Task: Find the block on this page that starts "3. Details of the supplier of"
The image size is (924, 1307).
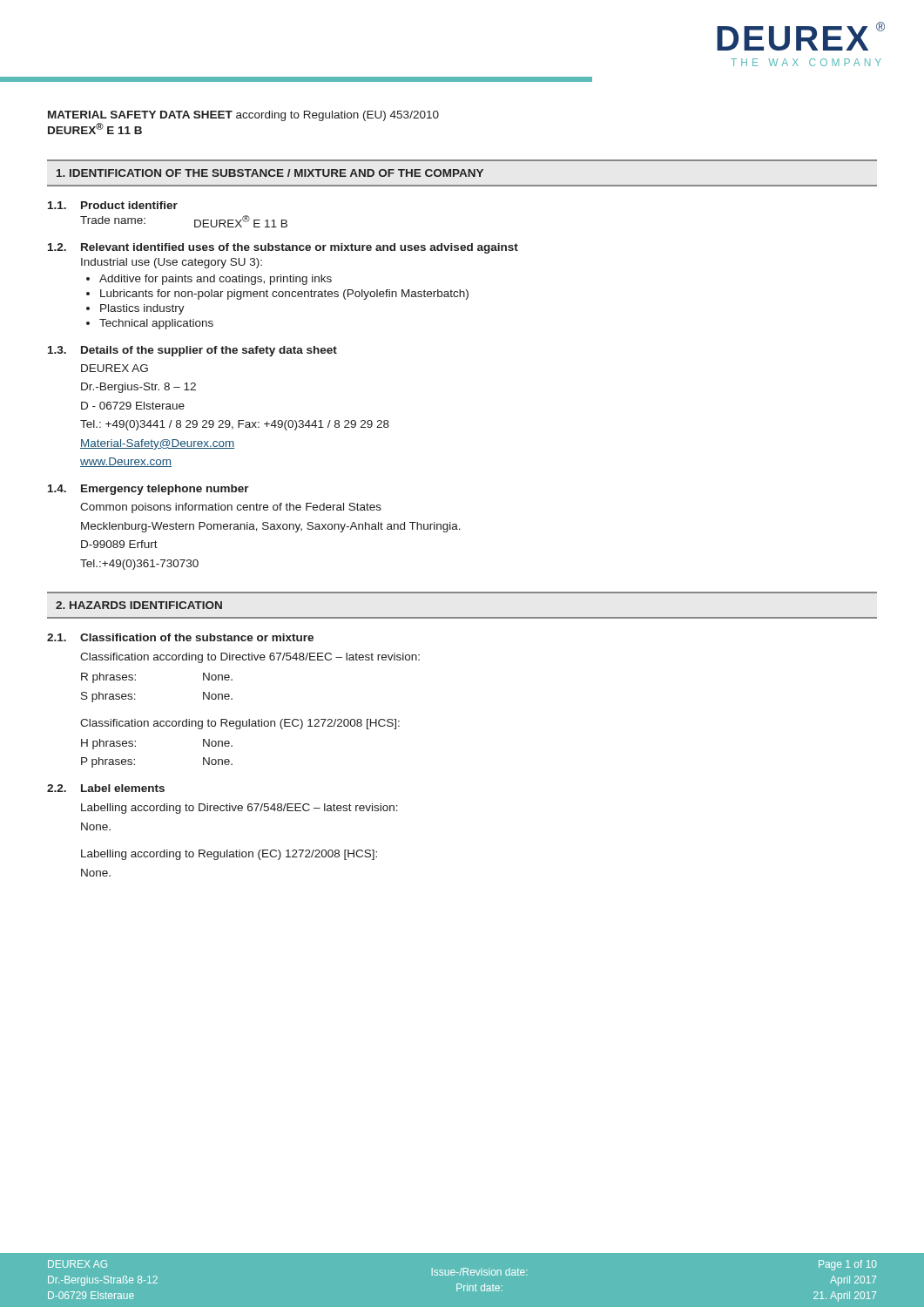Action: 192,351
